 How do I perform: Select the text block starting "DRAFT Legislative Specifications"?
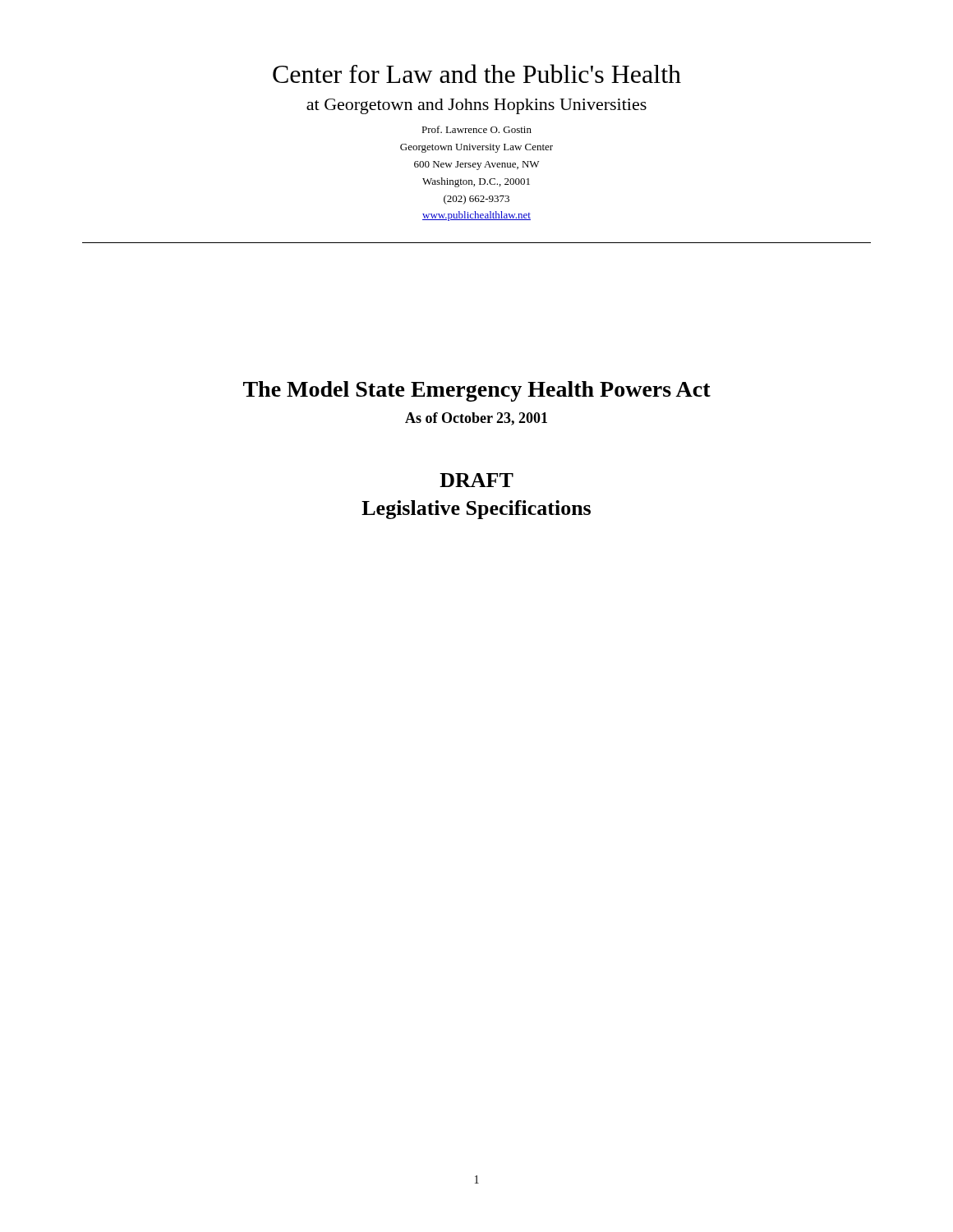(x=476, y=494)
